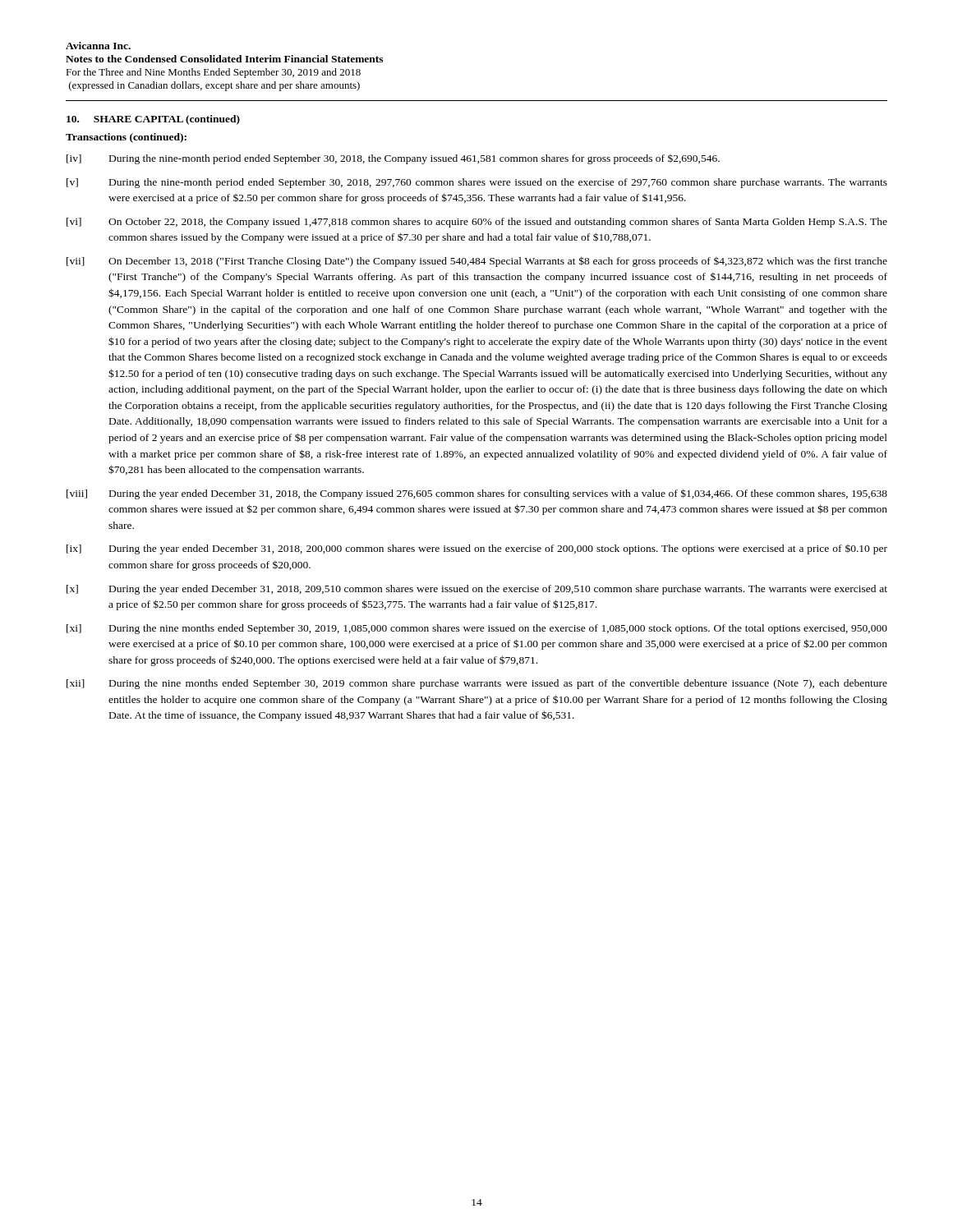Viewport: 953px width, 1232px height.
Task: Navigate to the block starting "[xii] During the"
Action: pos(476,699)
